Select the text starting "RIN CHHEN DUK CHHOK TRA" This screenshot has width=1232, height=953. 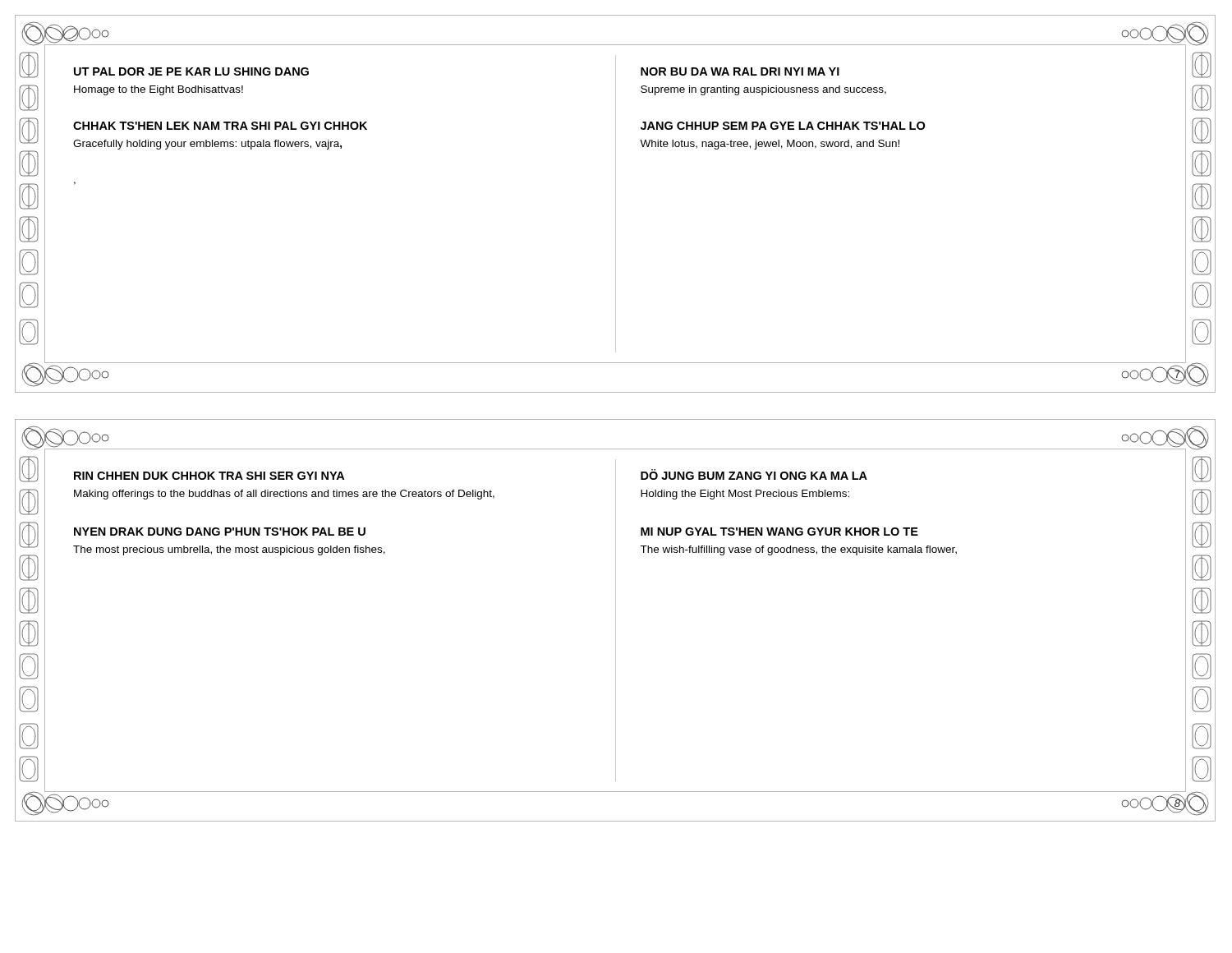(332, 485)
